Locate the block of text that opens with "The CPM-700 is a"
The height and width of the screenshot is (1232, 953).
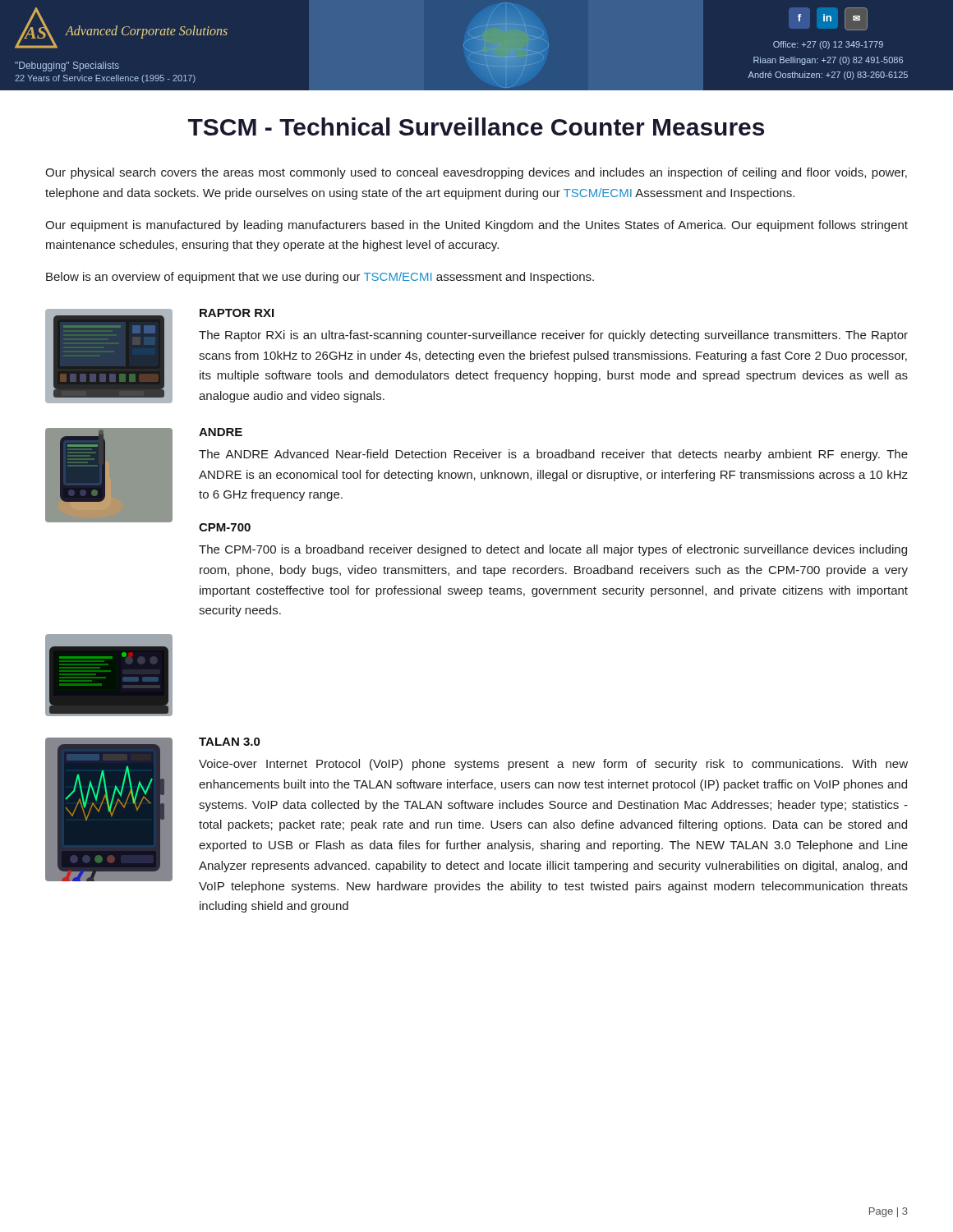(x=553, y=580)
